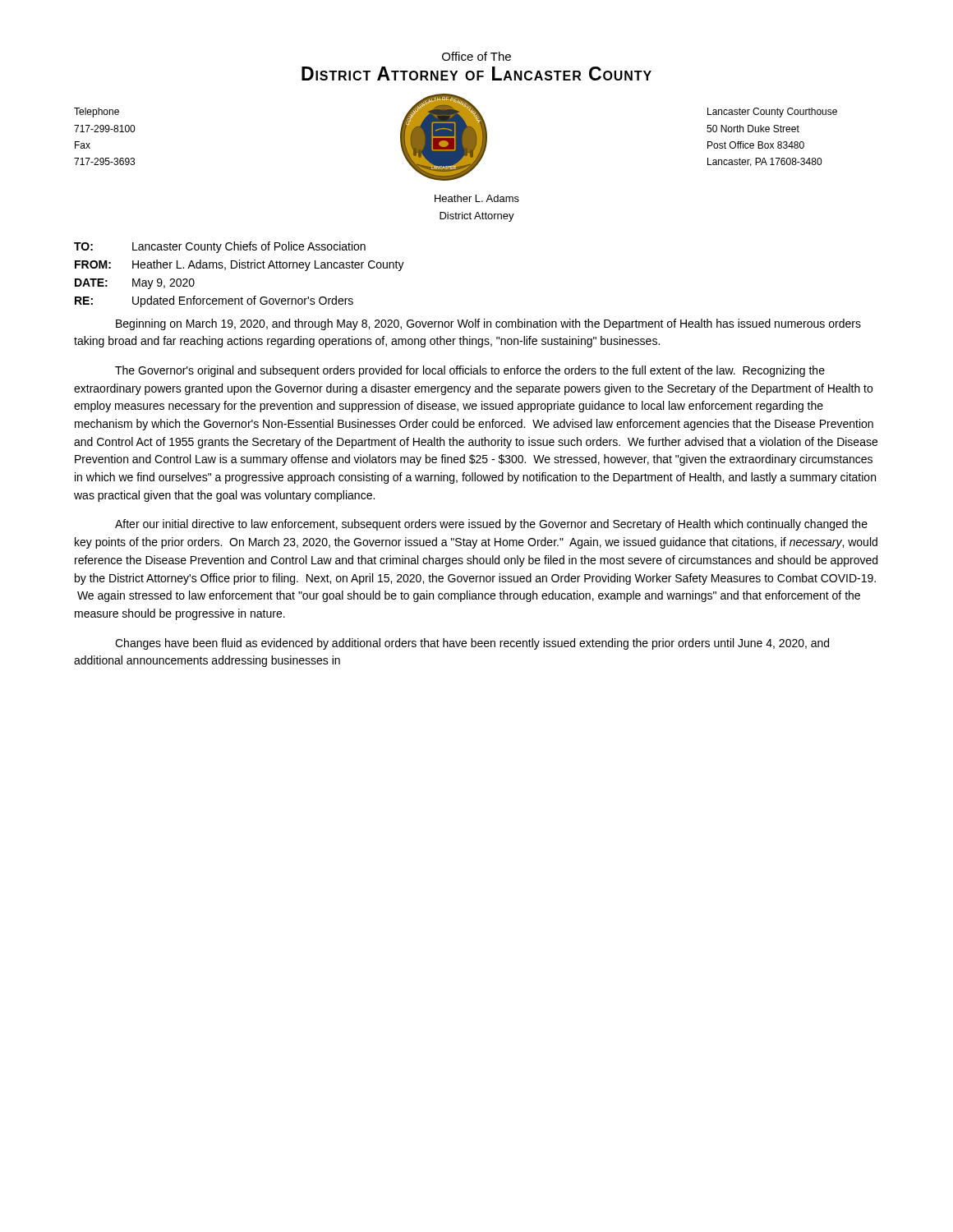Locate the text block that says "Lancaster County Courthouse 50 North"
This screenshot has height=1232, width=953.
pos(772,137)
